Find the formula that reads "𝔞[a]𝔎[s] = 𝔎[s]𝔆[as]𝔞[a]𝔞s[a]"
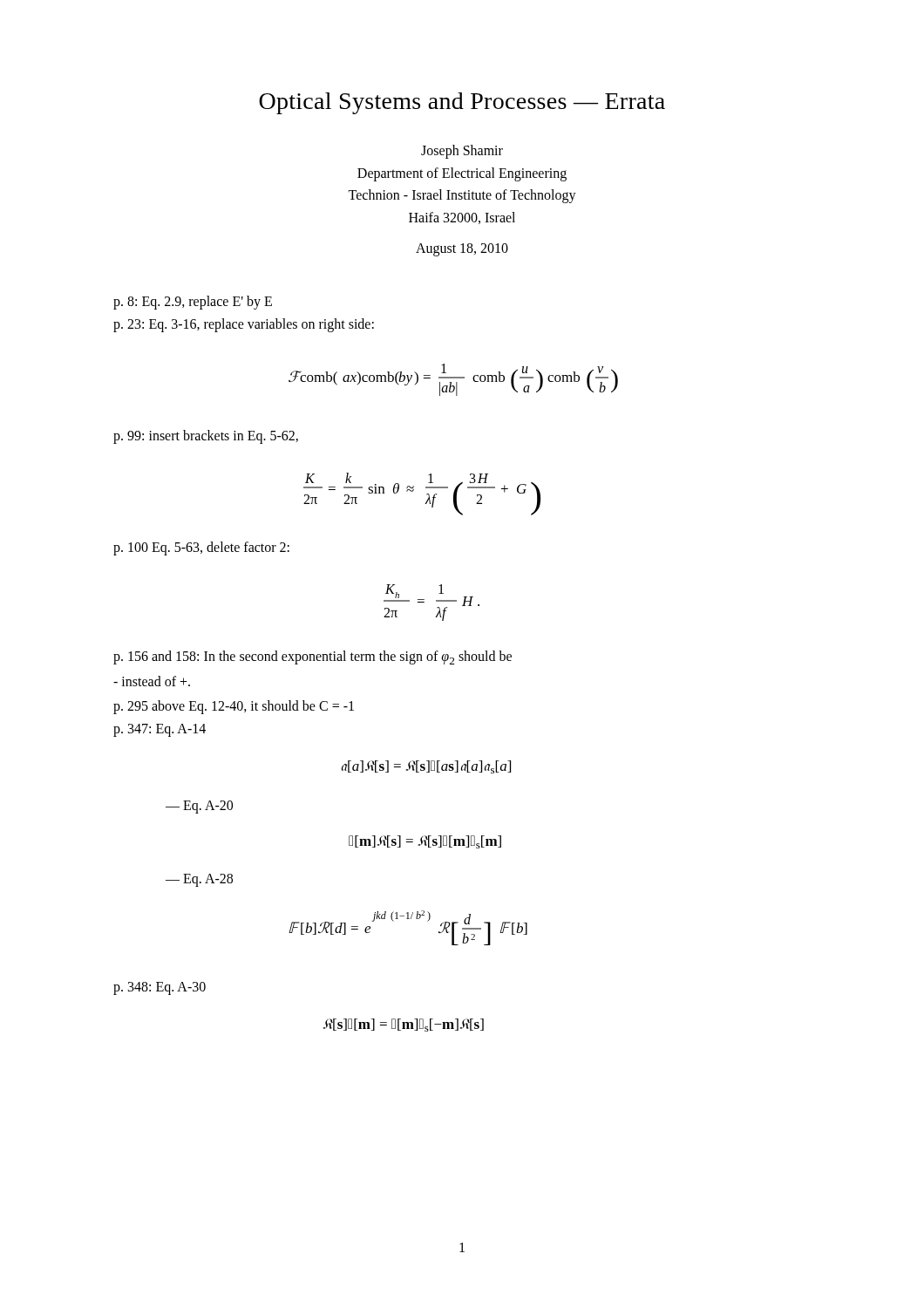The image size is (924, 1308). point(462,766)
